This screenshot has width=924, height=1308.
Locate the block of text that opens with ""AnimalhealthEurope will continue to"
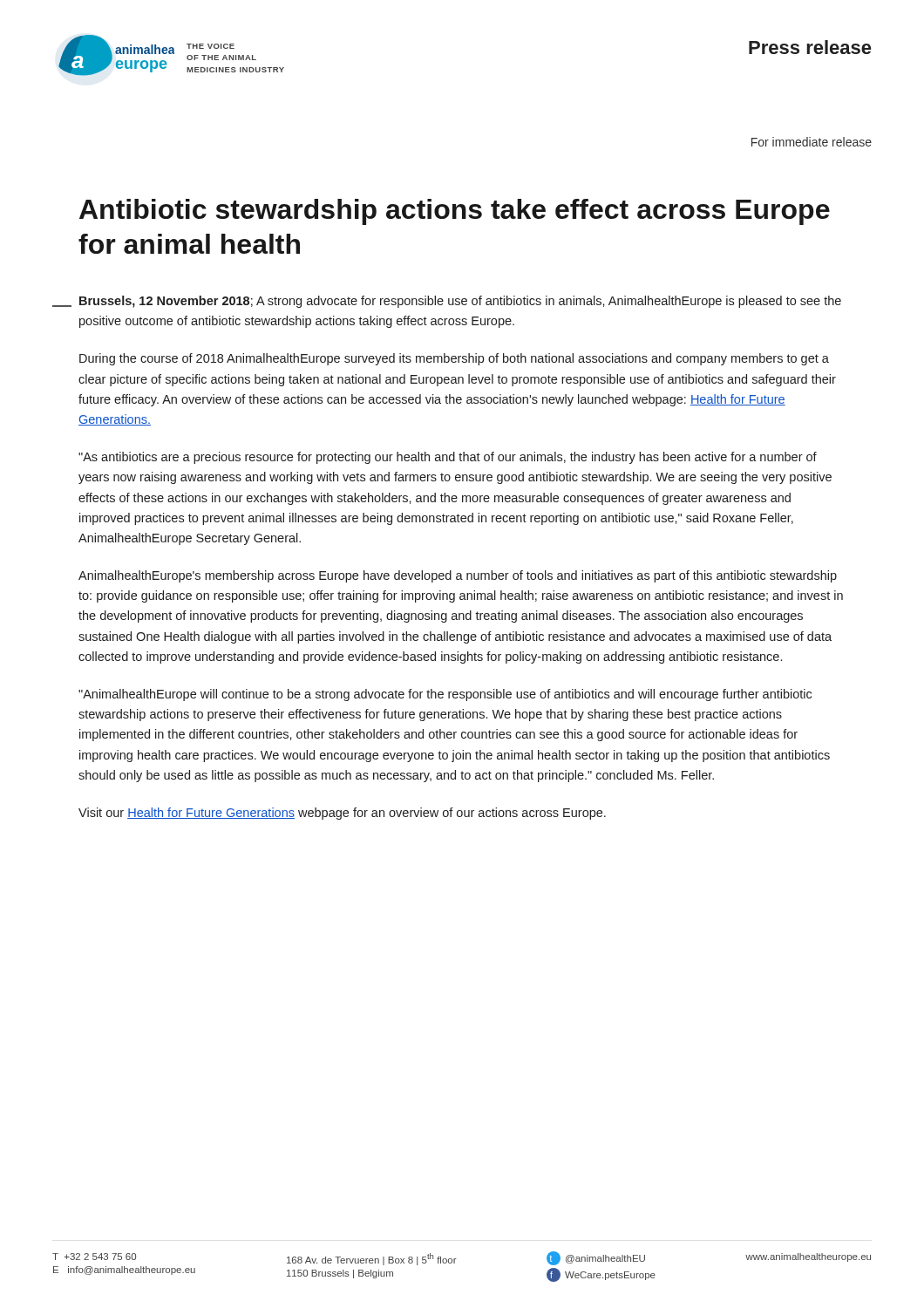coord(454,735)
